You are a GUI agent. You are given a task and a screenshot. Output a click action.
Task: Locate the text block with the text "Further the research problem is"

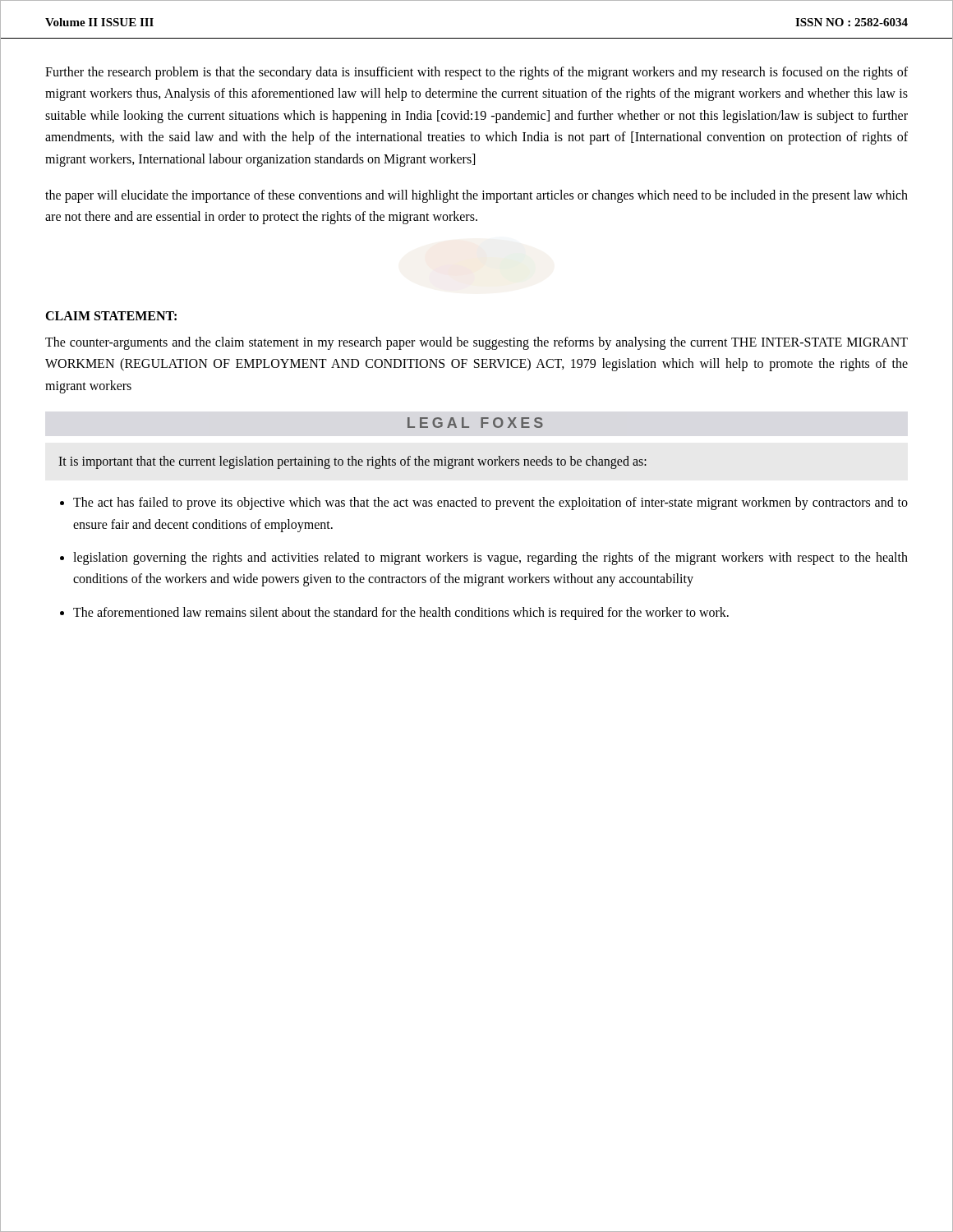point(476,115)
